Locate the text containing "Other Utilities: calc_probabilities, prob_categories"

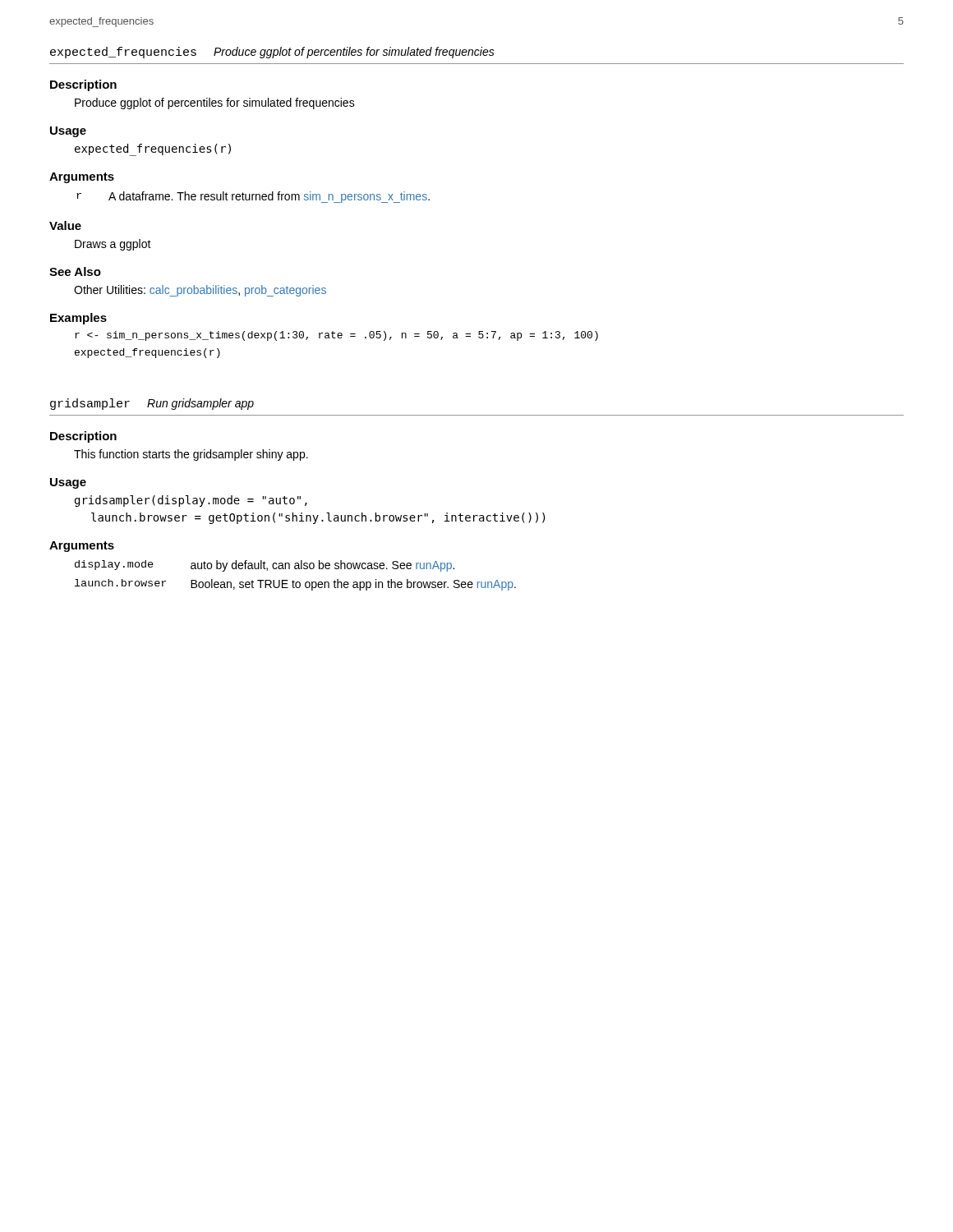200,290
